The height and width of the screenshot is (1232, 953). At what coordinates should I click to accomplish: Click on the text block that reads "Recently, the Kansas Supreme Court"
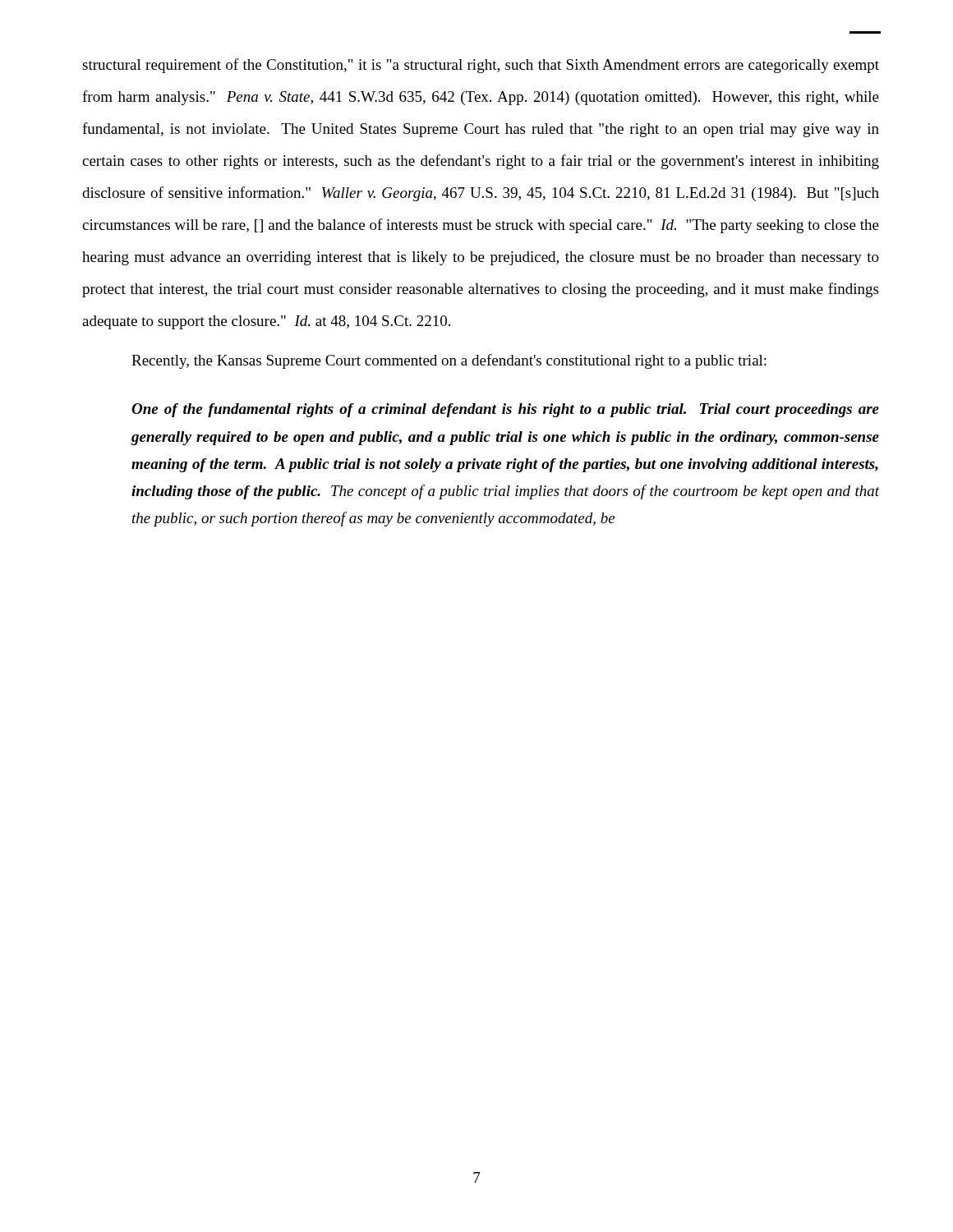[x=449, y=360]
